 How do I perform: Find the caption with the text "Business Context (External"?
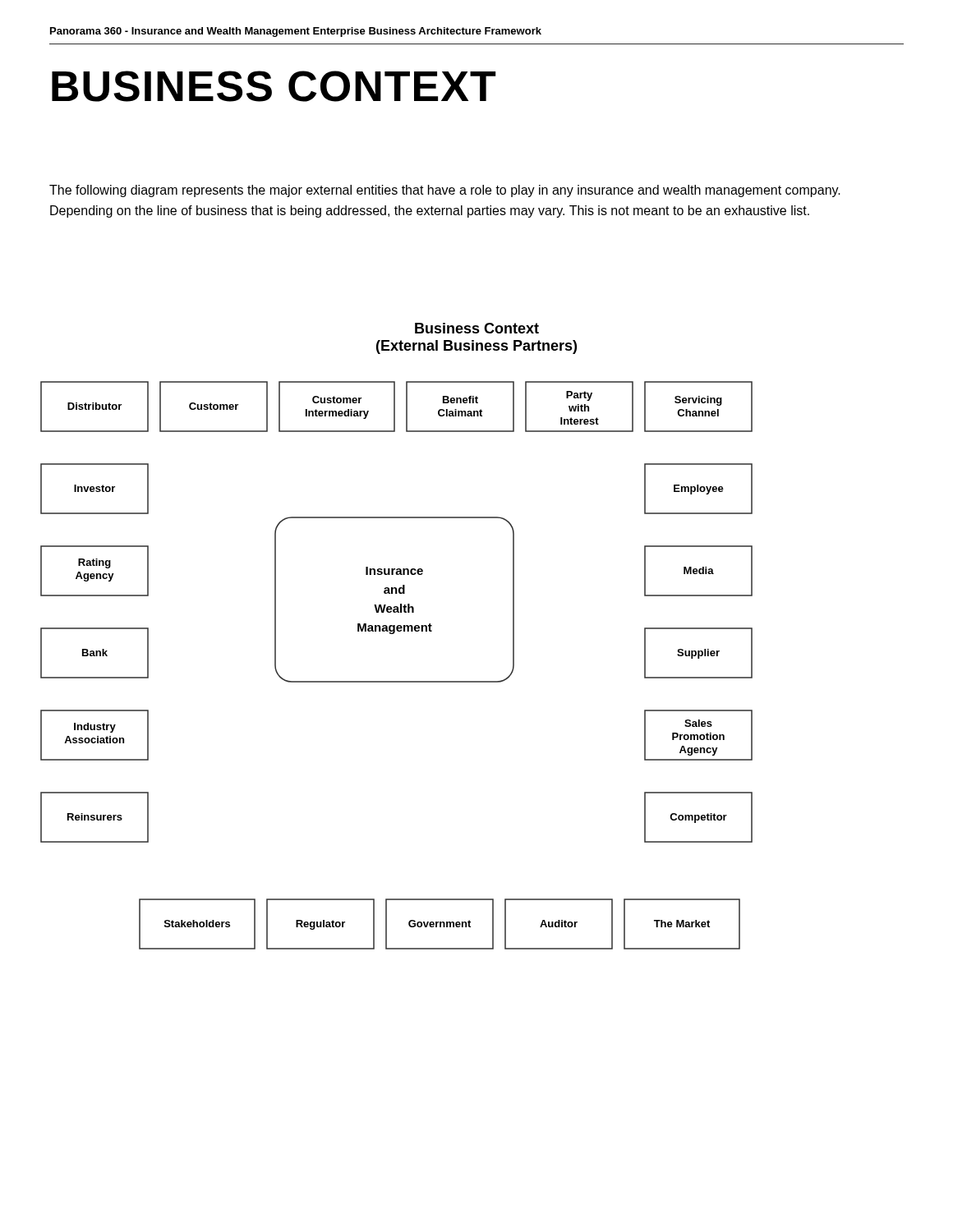(476, 338)
